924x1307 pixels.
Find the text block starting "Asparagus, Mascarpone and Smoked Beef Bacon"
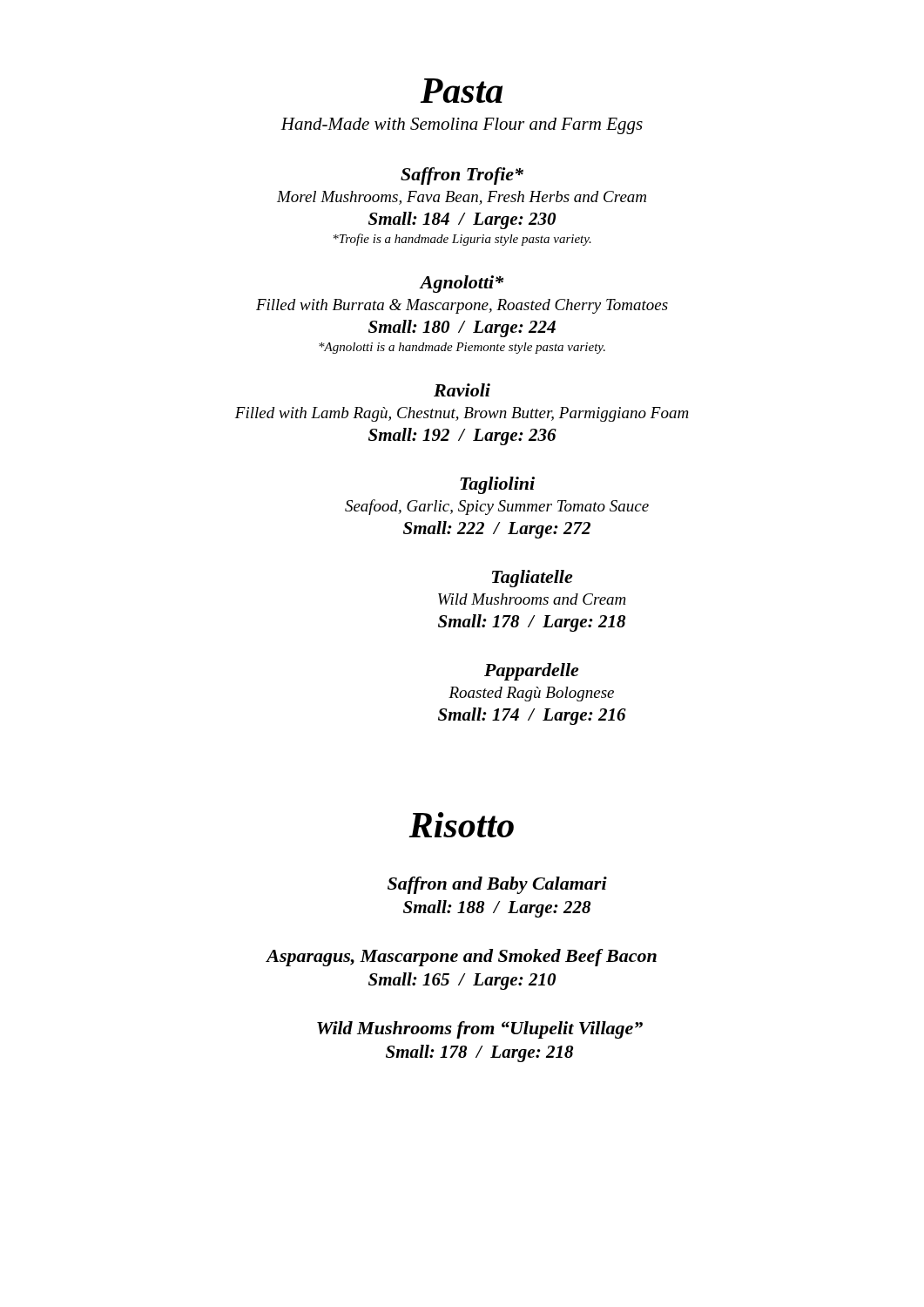(x=462, y=968)
